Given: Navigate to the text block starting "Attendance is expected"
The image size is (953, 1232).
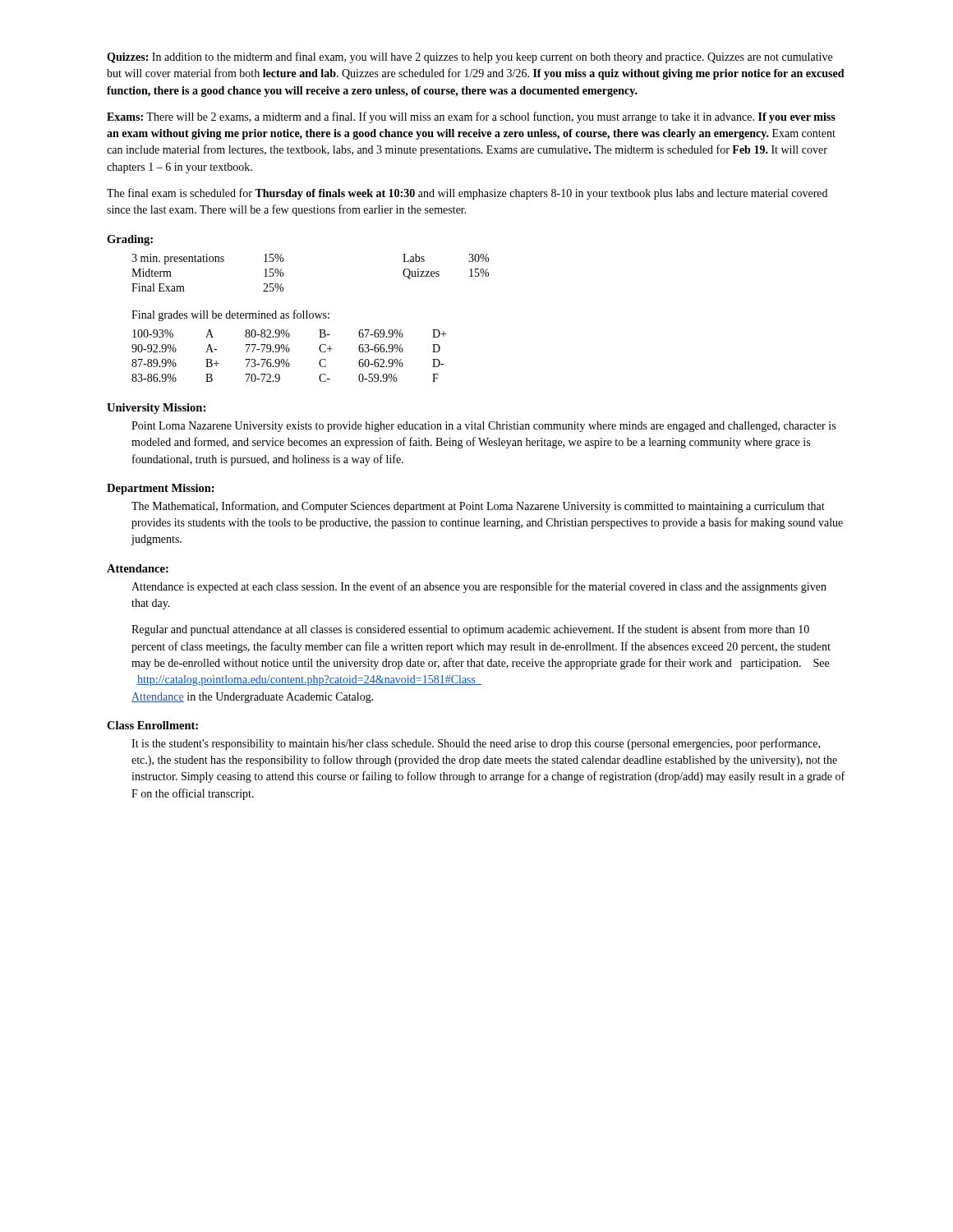Looking at the screenshot, I should 479,595.
